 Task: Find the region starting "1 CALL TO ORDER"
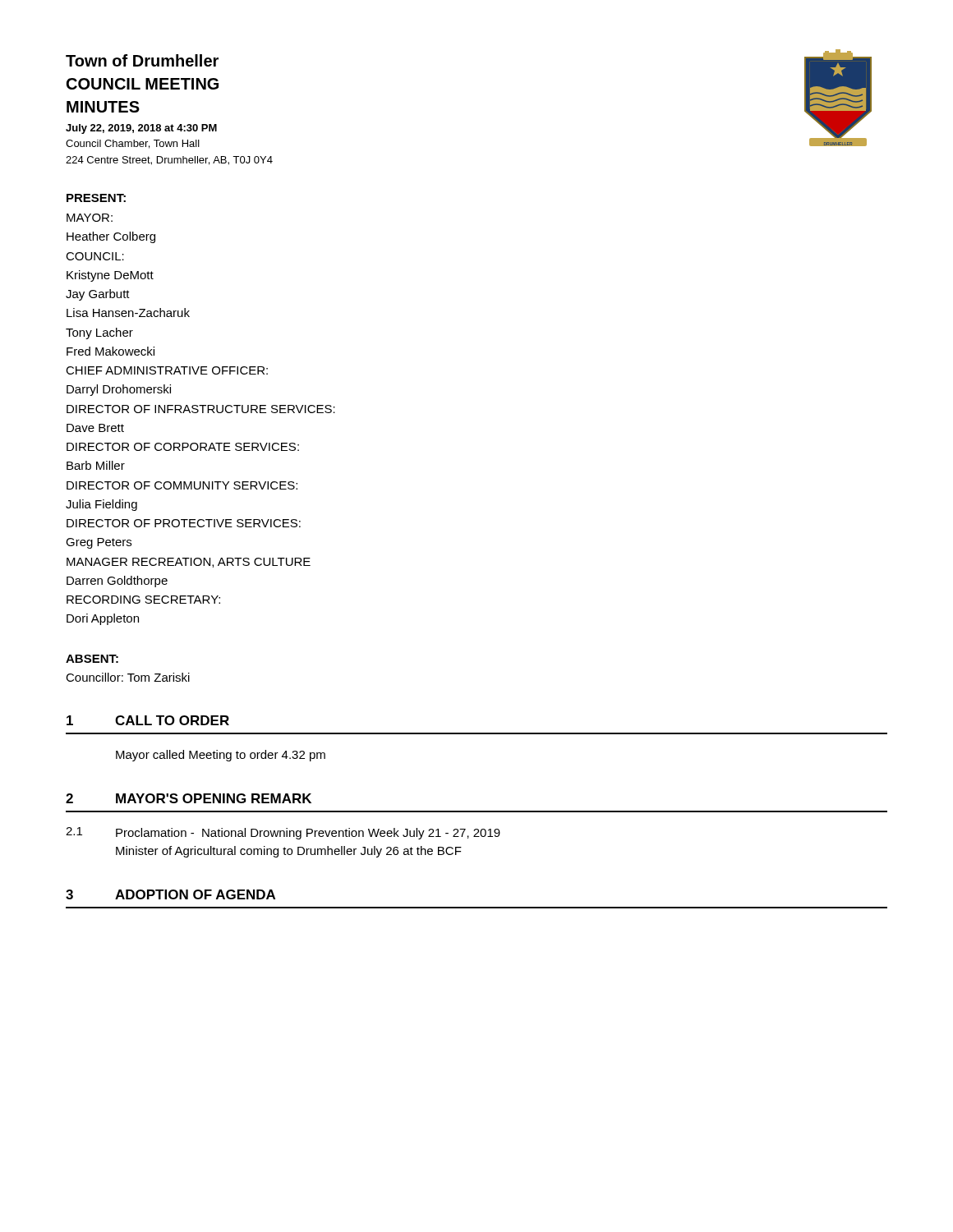pos(148,721)
